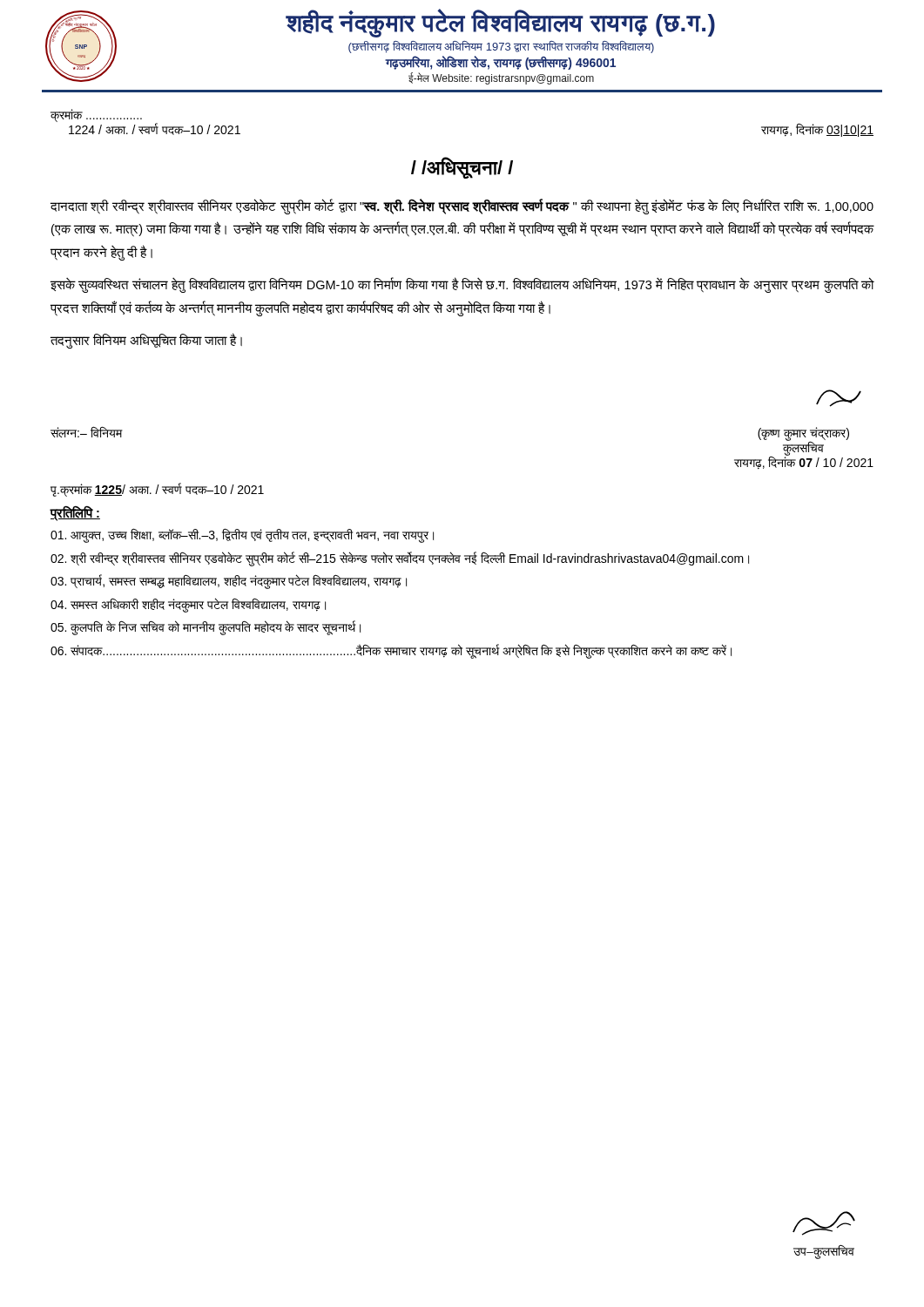Screen dimensions: 1307x924
Task: Navigate to the passage starting "05. कुलपति के निज सचिव को माननीय"
Action: [x=206, y=628]
